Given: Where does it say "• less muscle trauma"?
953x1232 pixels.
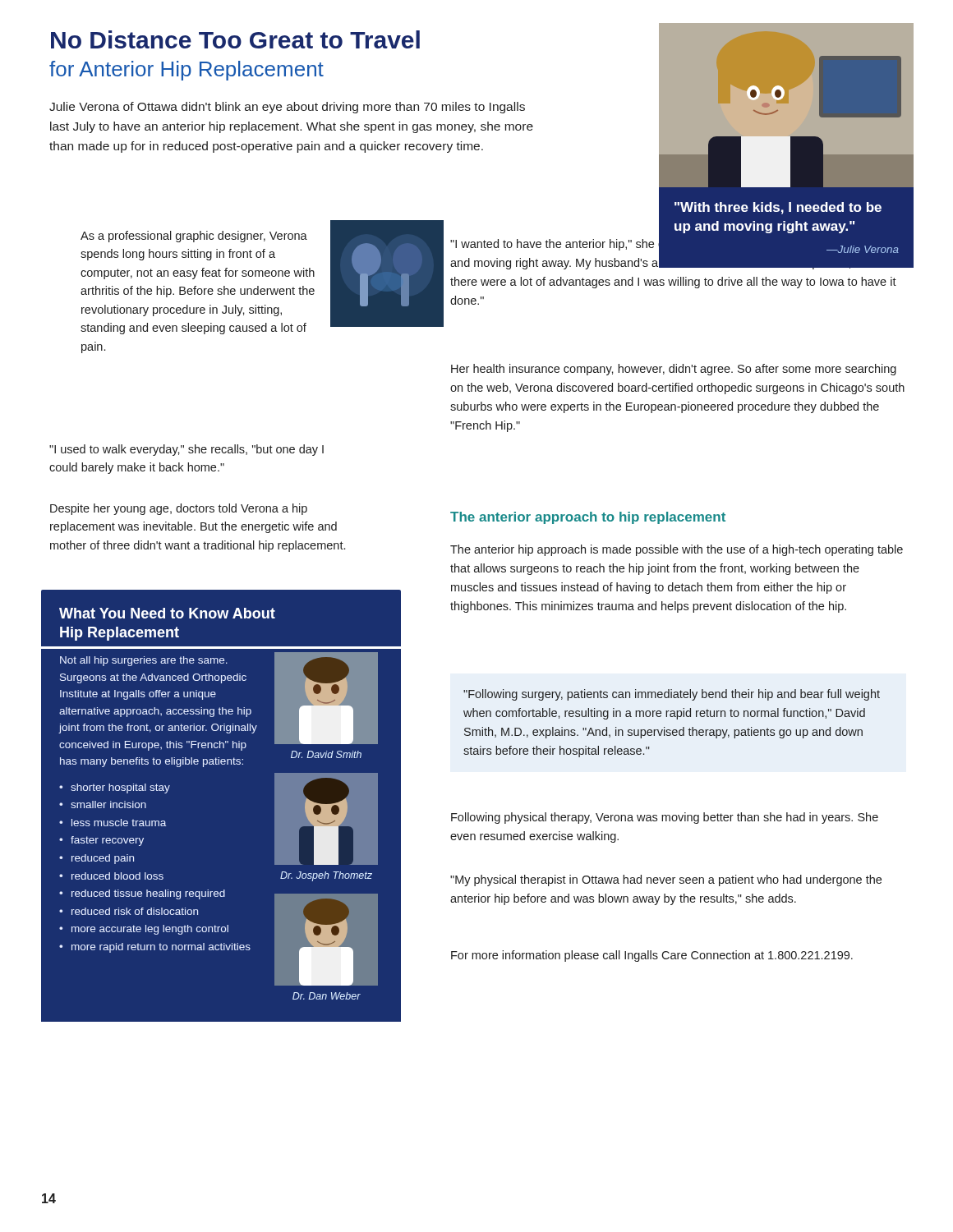Looking at the screenshot, I should pyautogui.click(x=113, y=823).
